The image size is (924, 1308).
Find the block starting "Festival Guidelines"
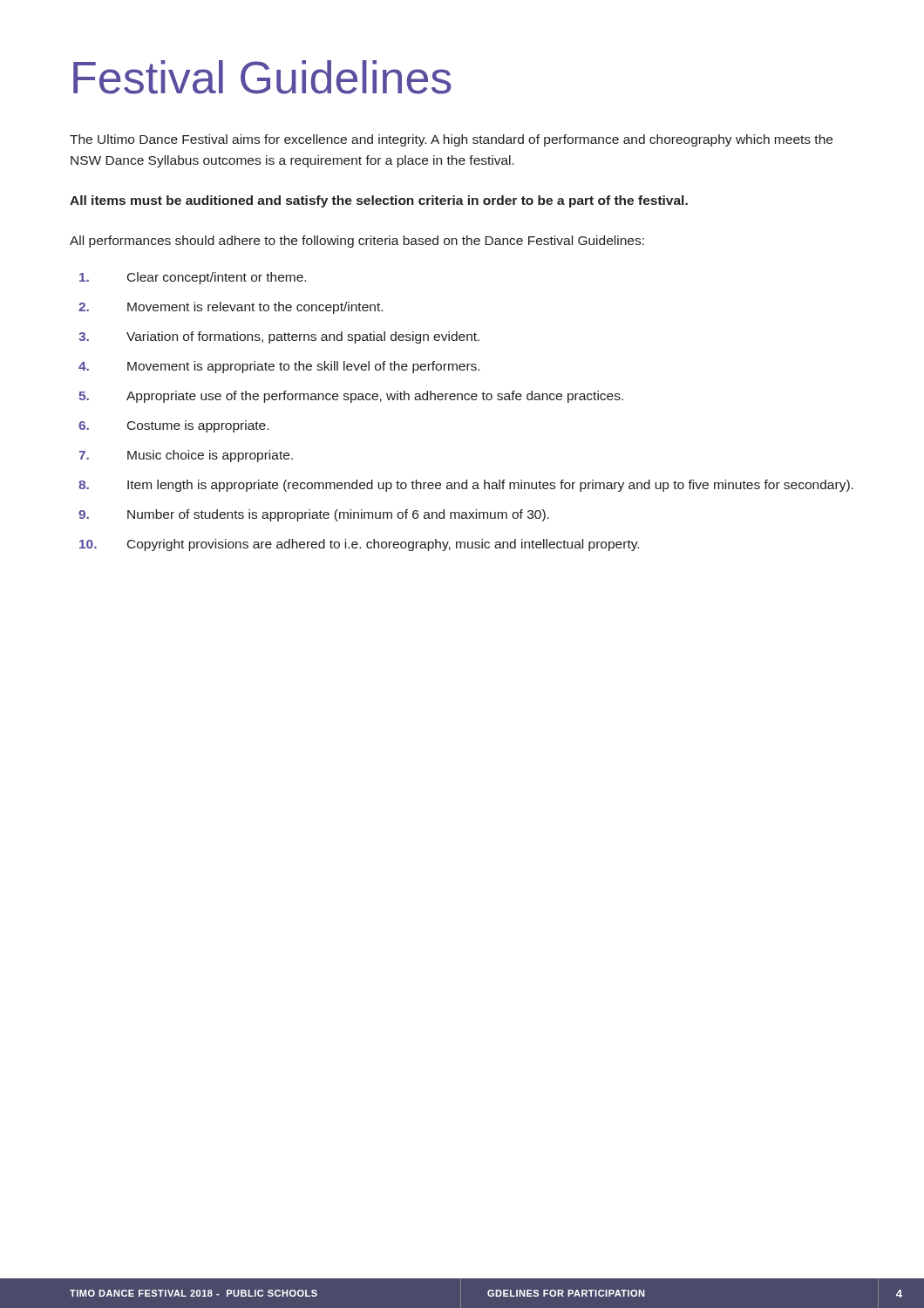462,78
